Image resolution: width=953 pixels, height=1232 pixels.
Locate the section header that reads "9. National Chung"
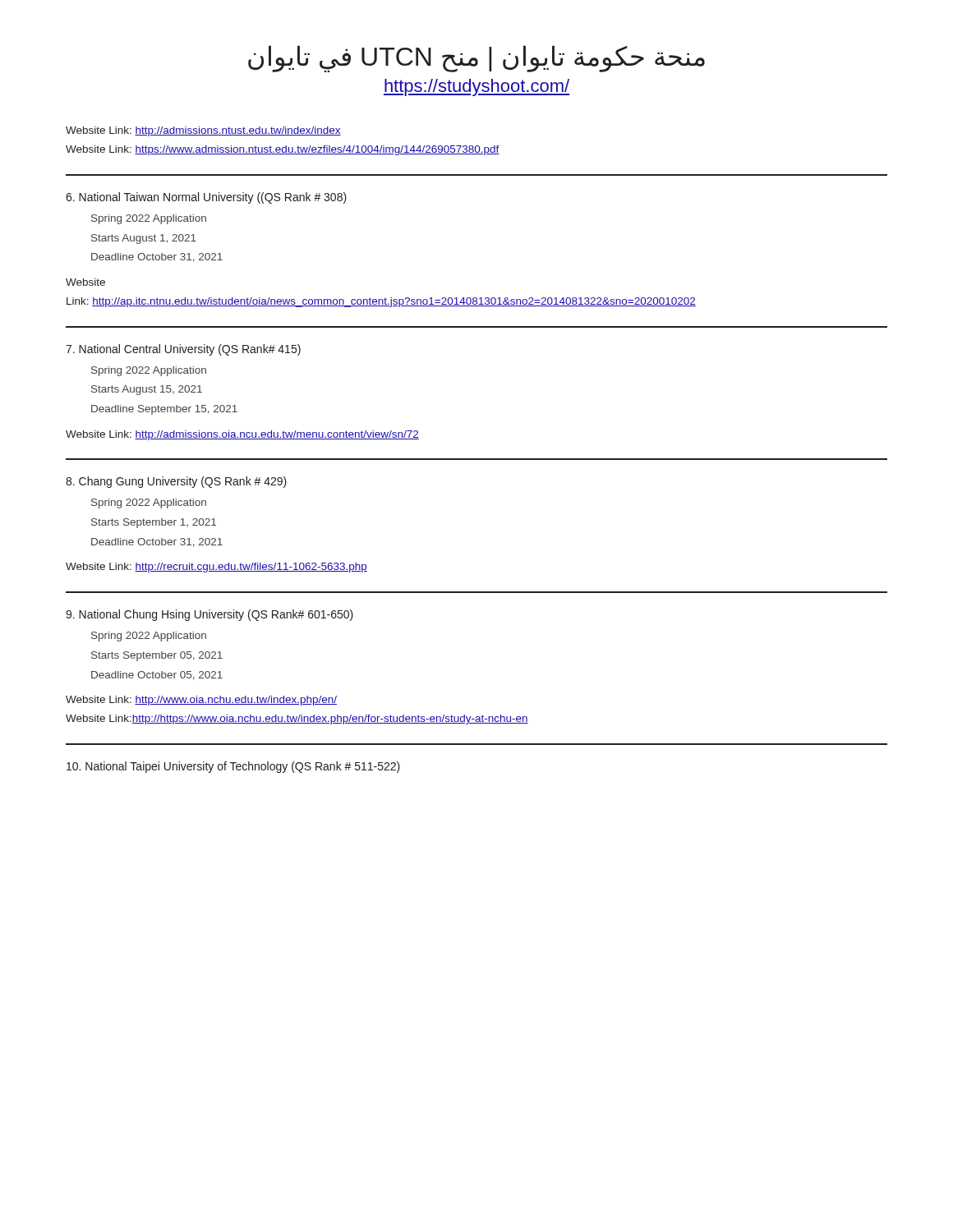[210, 615]
